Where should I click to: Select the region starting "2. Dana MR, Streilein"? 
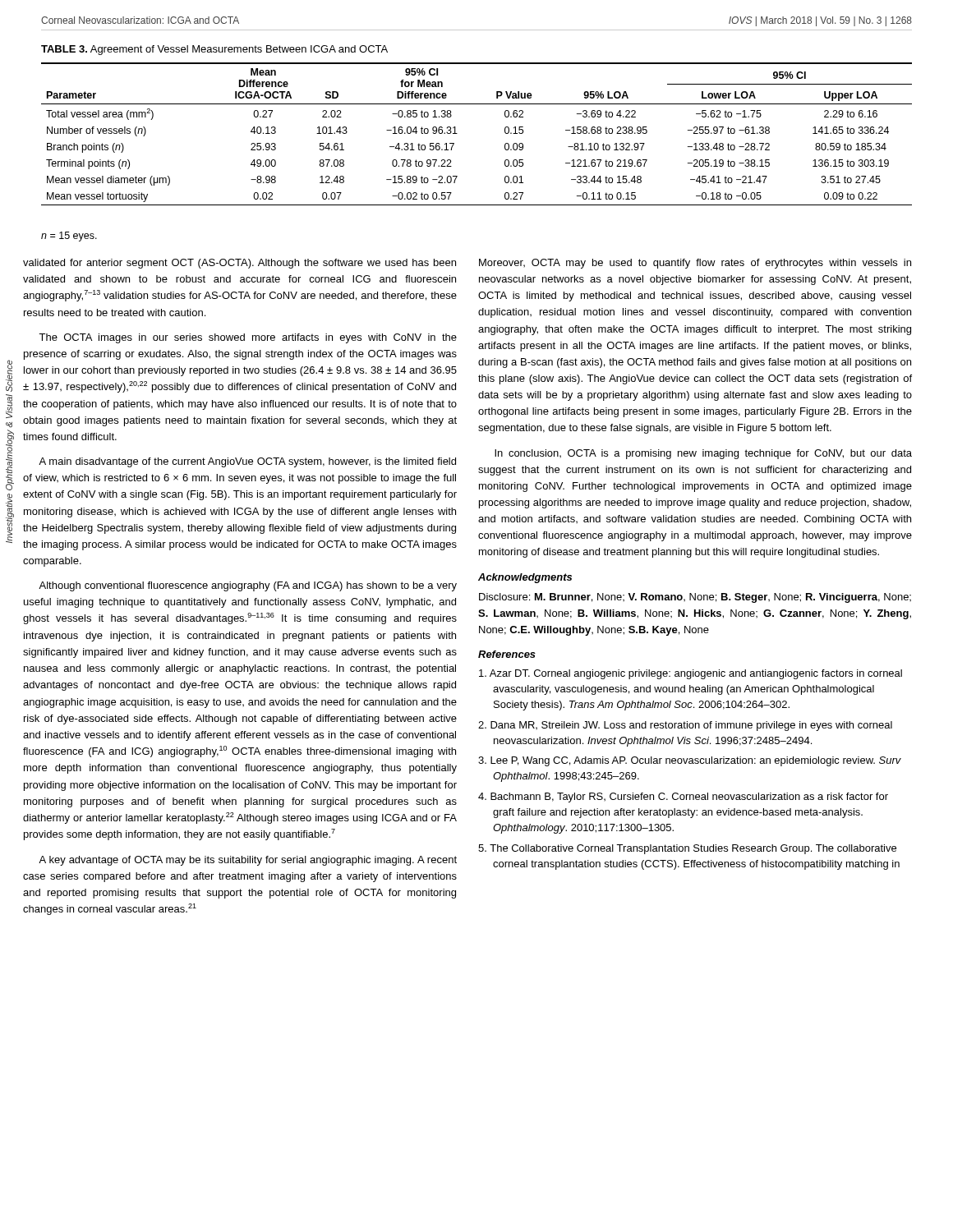pyautogui.click(x=685, y=732)
